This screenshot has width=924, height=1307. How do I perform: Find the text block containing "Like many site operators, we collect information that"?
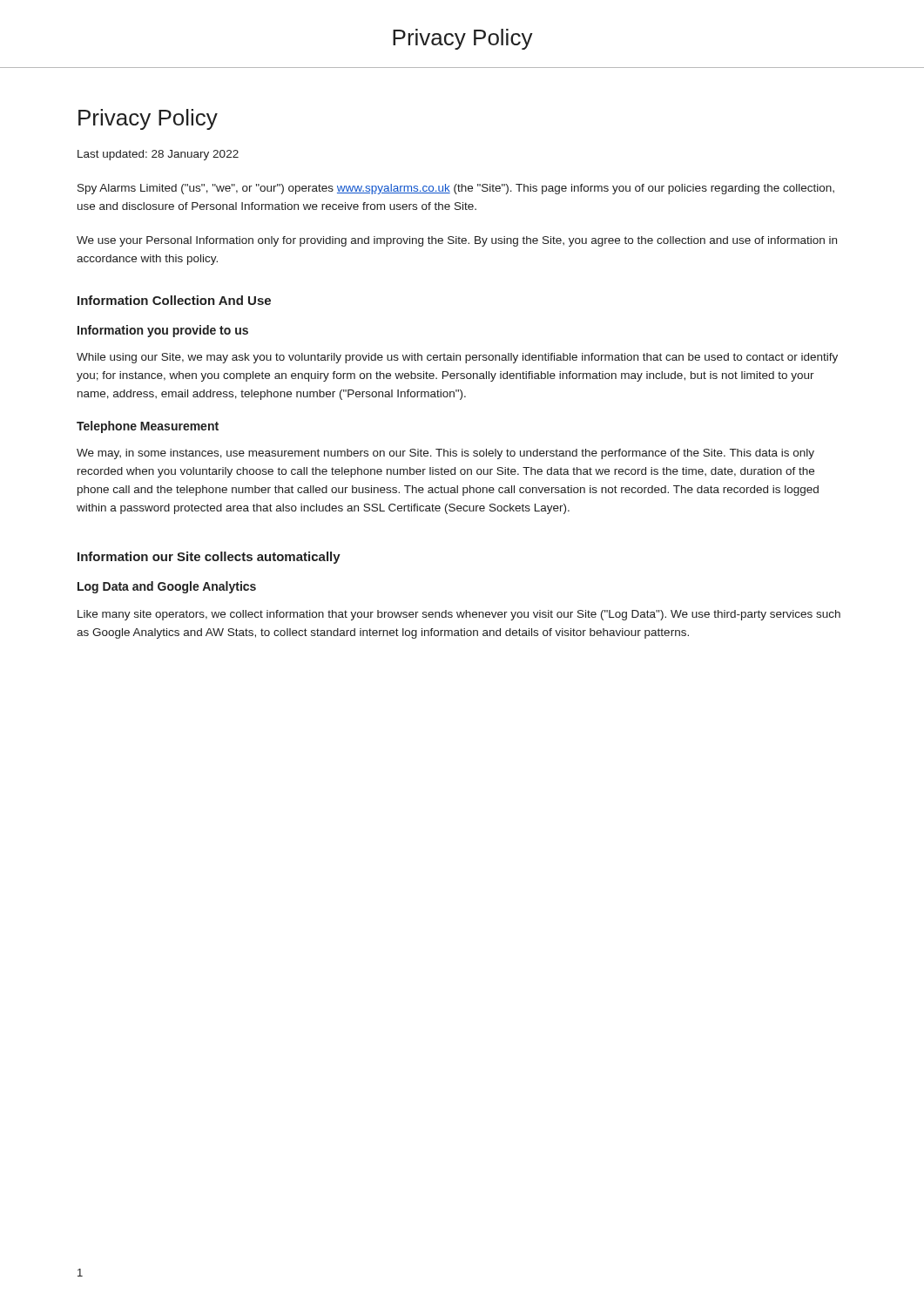pyautogui.click(x=462, y=624)
